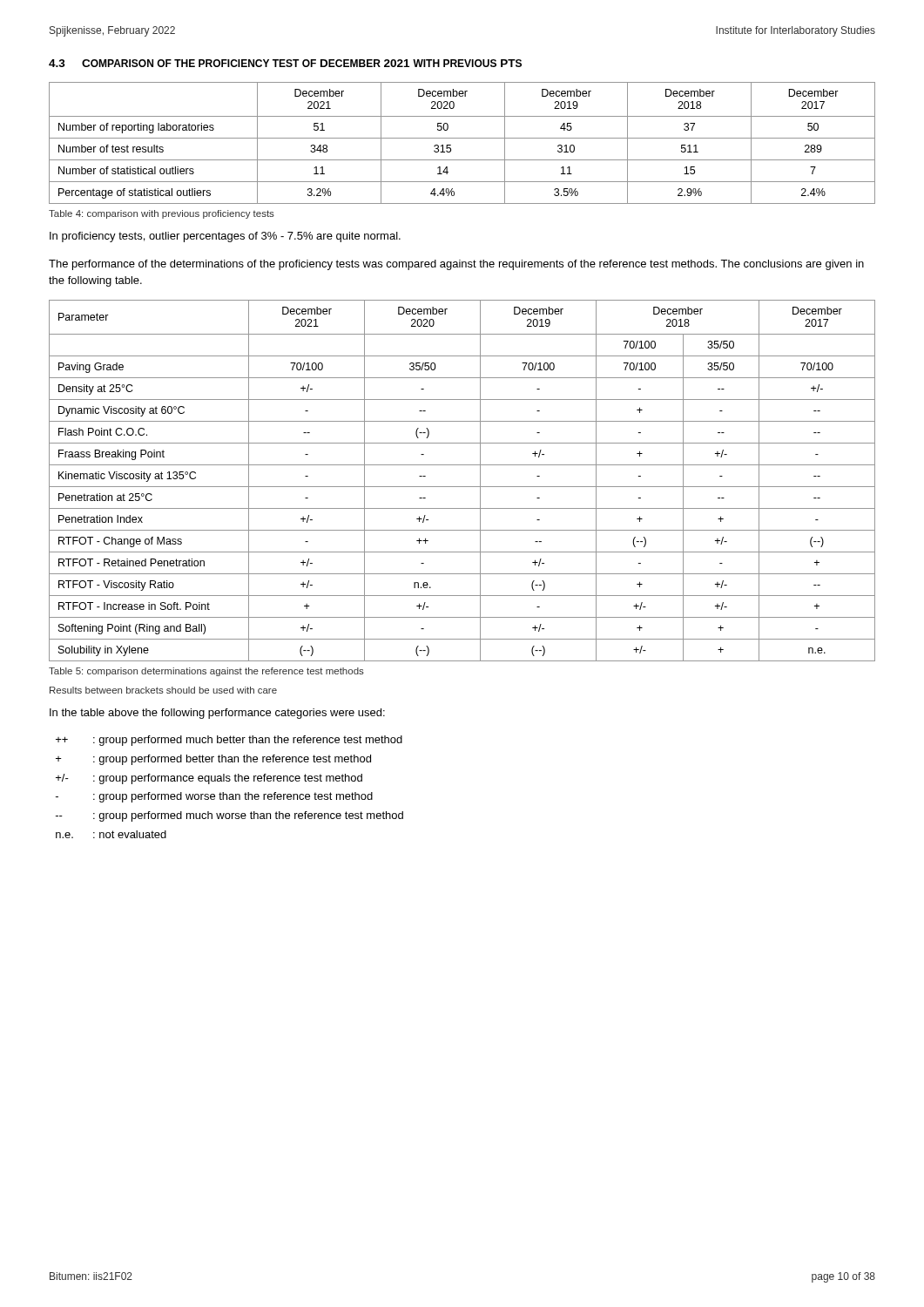Locate the text block starting "Table 5: comparison determinations against the"
The height and width of the screenshot is (1307, 924).
coord(206,670)
